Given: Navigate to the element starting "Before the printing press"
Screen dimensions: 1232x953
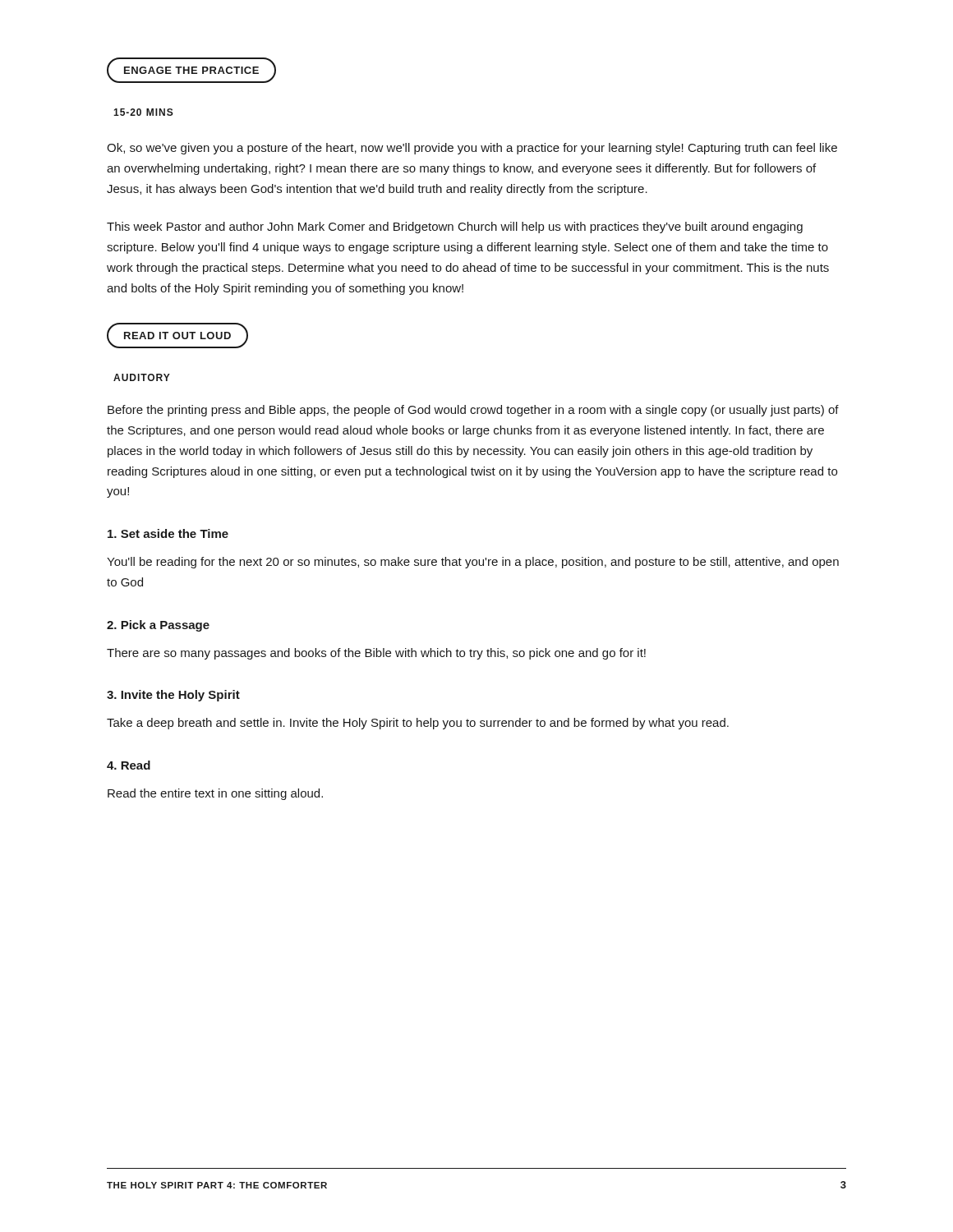Looking at the screenshot, I should coord(473,450).
